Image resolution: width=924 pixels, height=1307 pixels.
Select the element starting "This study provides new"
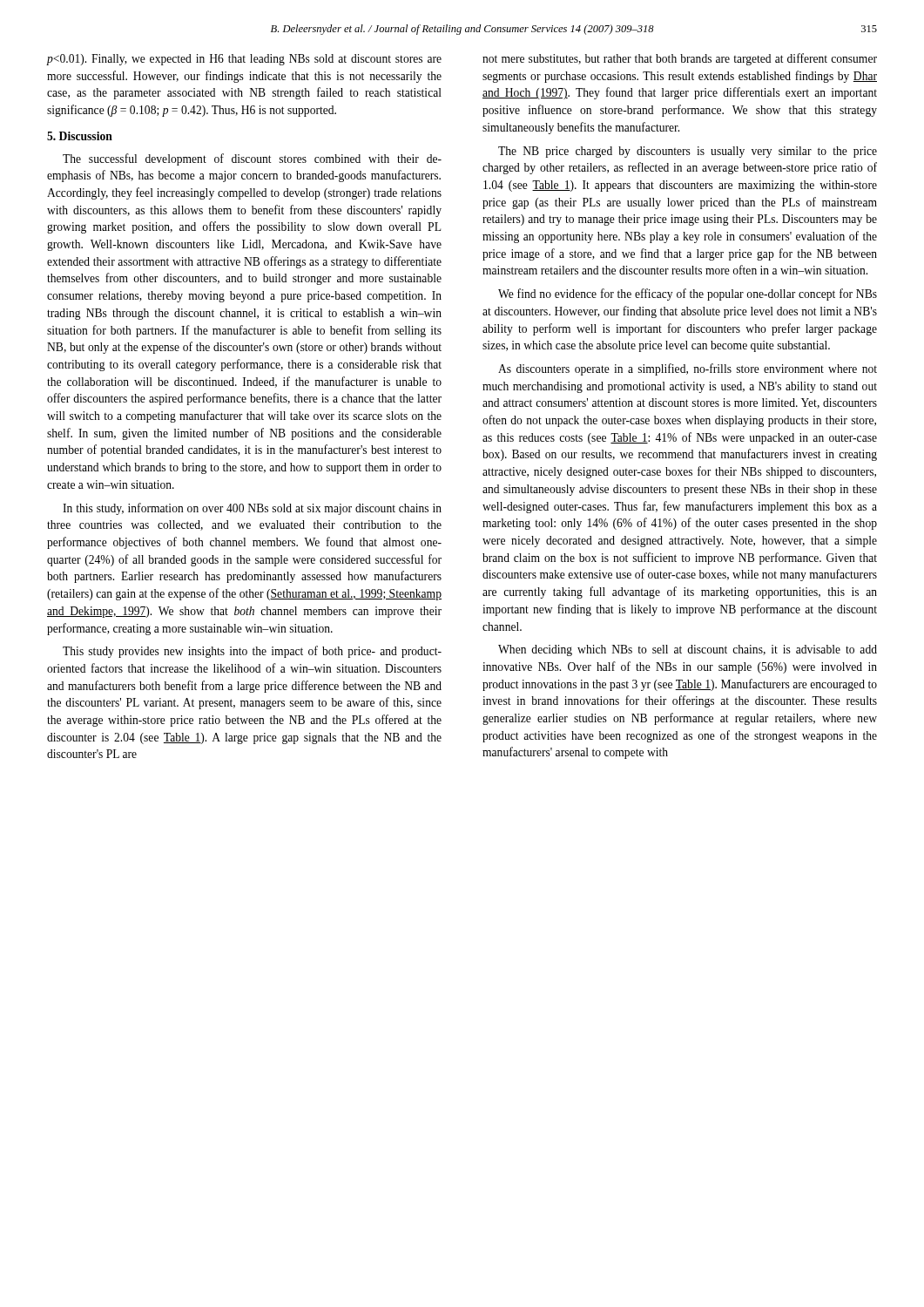click(x=244, y=703)
